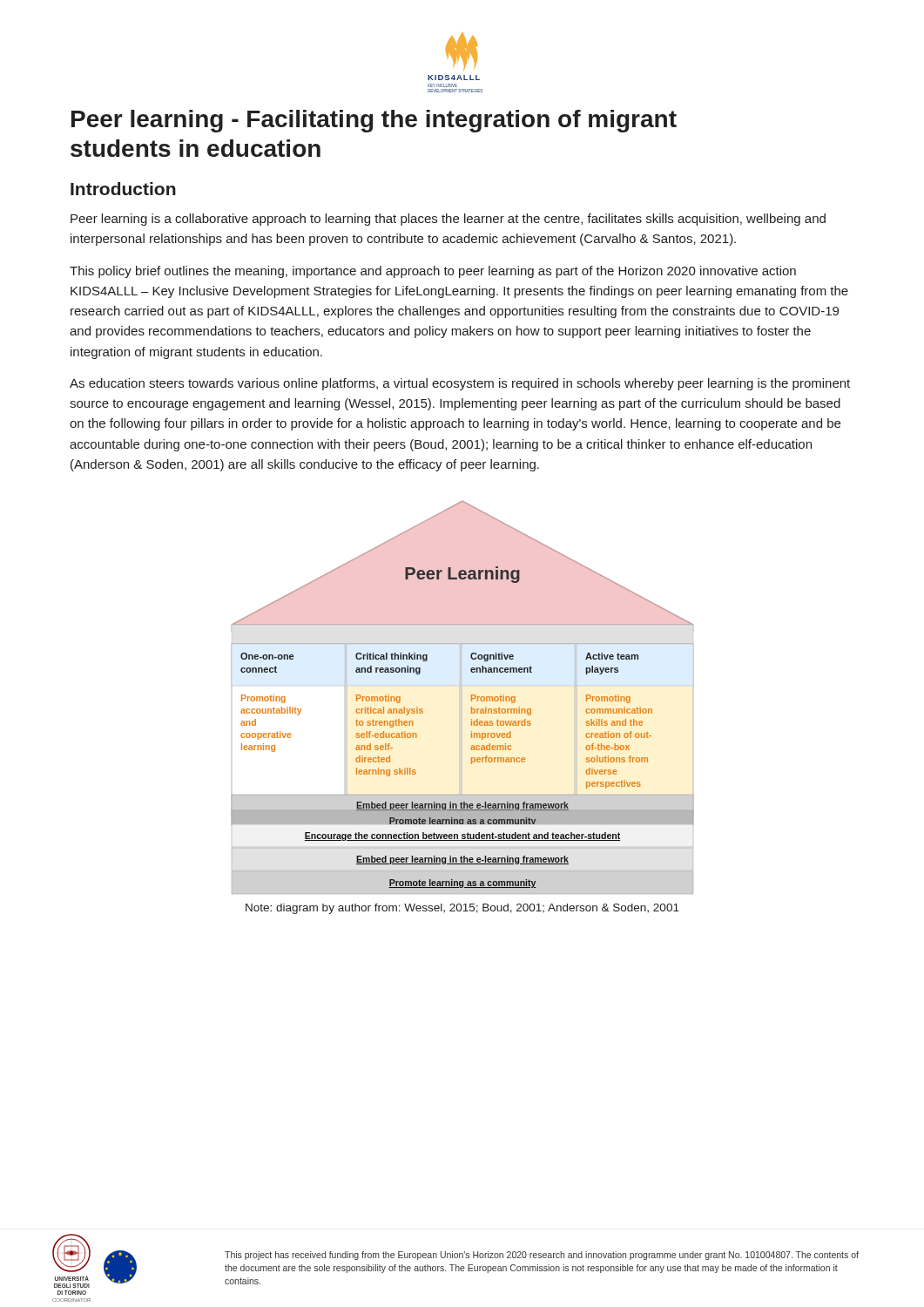Image resolution: width=924 pixels, height=1307 pixels.
Task: Select the text block containing "Peer learning is"
Action: click(448, 229)
